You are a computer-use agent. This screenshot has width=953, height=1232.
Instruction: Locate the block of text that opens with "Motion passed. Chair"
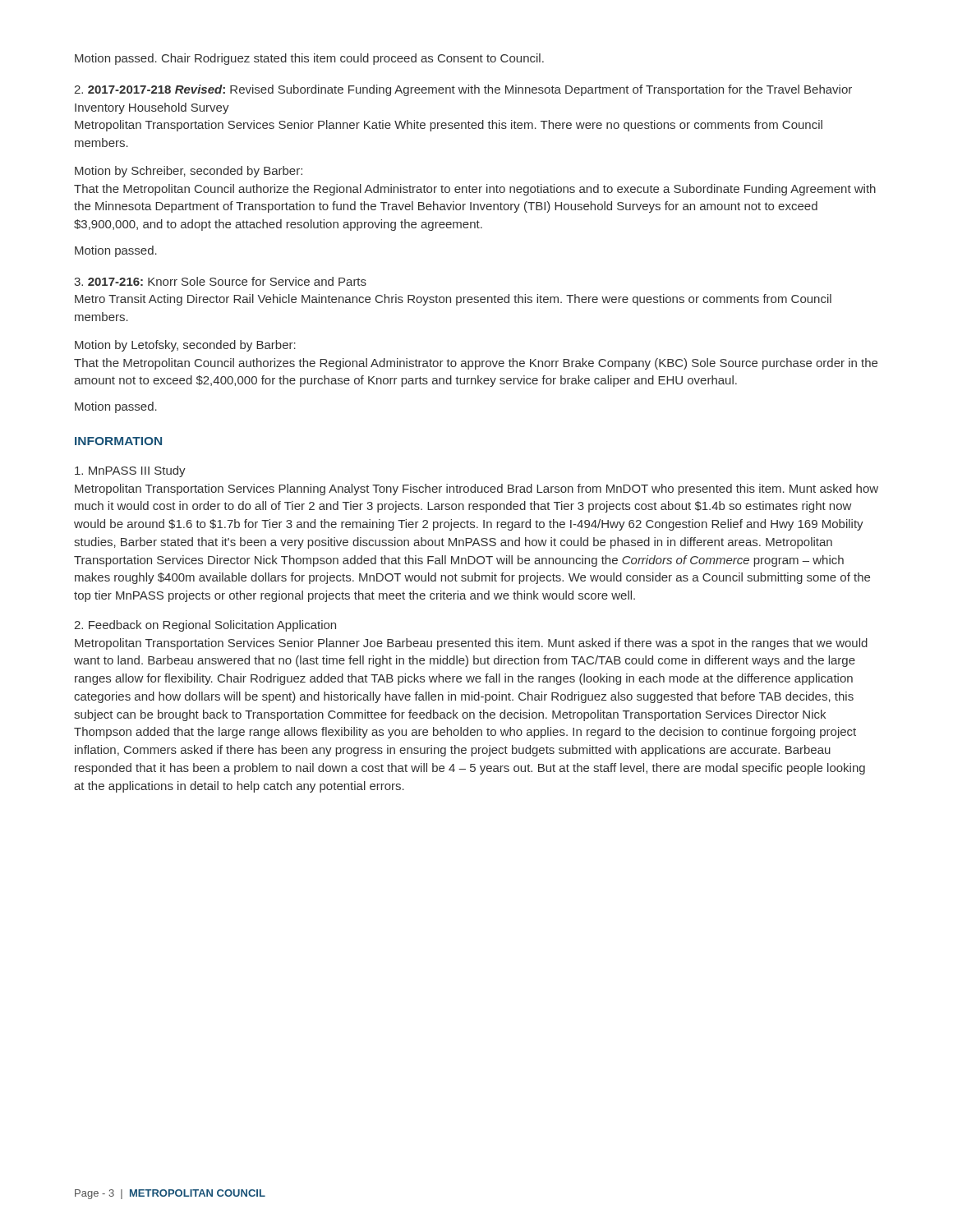pos(309,58)
